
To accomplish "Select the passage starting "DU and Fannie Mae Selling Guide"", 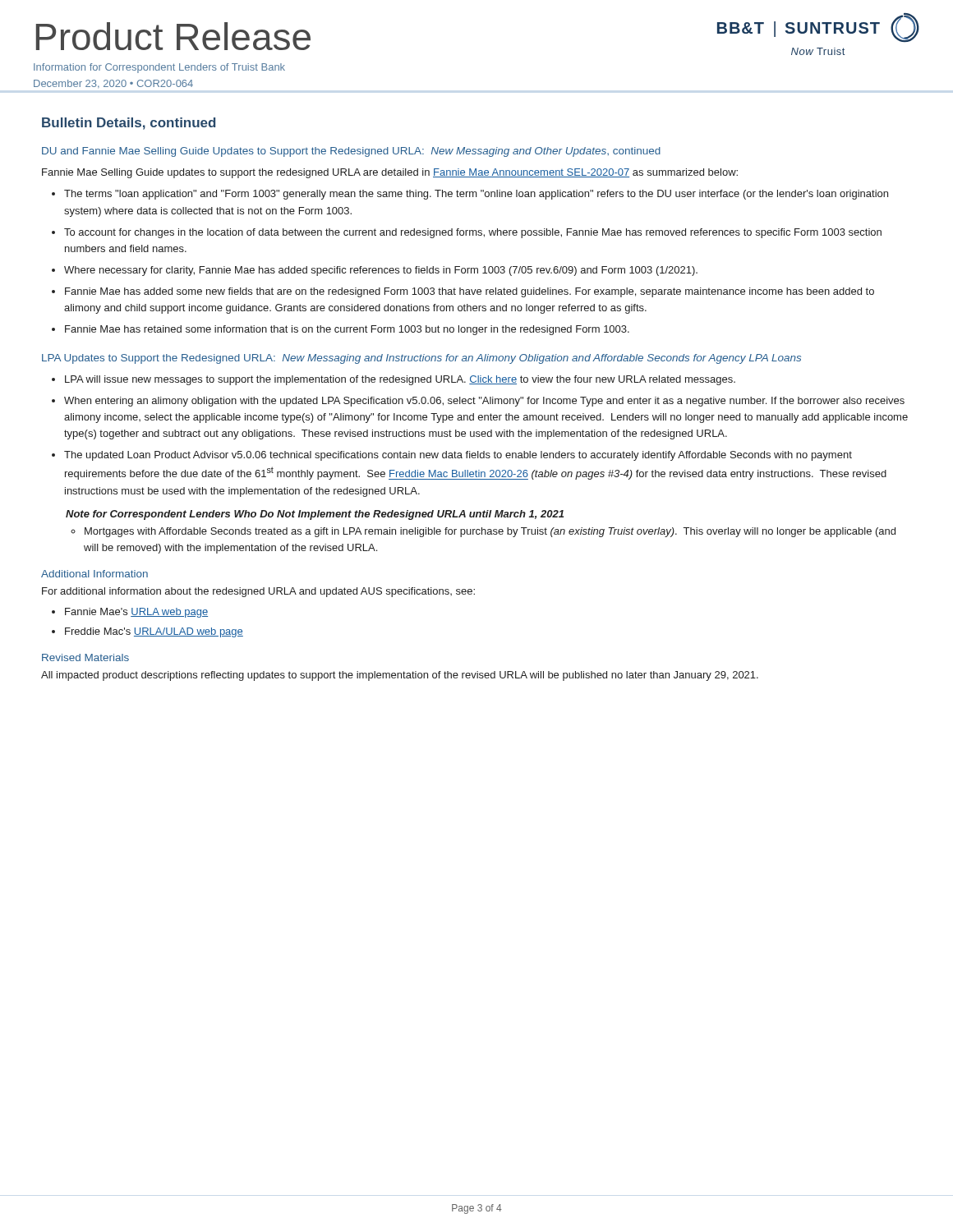I will click(351, 151).
